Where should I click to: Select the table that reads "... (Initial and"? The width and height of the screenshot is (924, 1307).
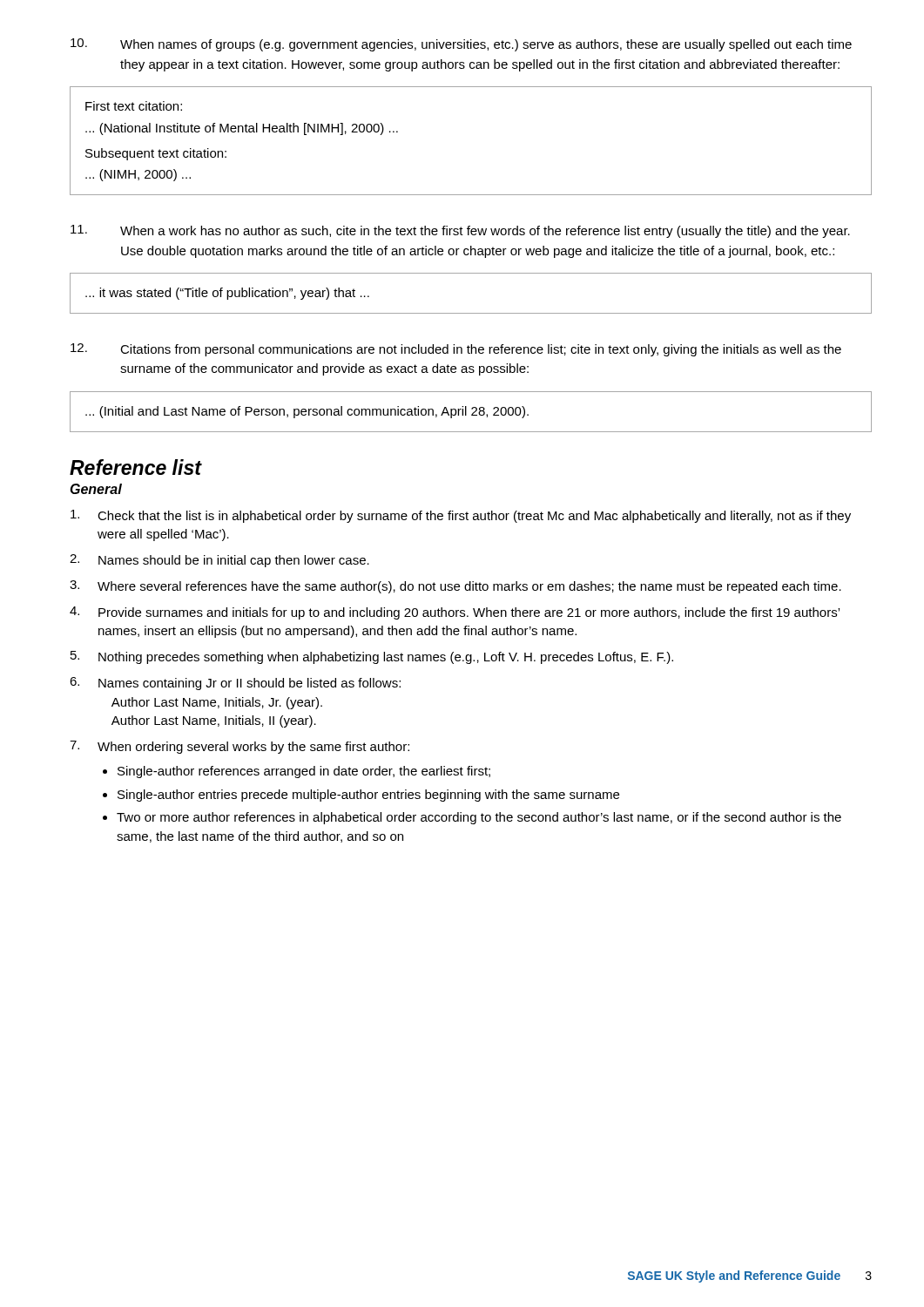click(x=471, y=411)
